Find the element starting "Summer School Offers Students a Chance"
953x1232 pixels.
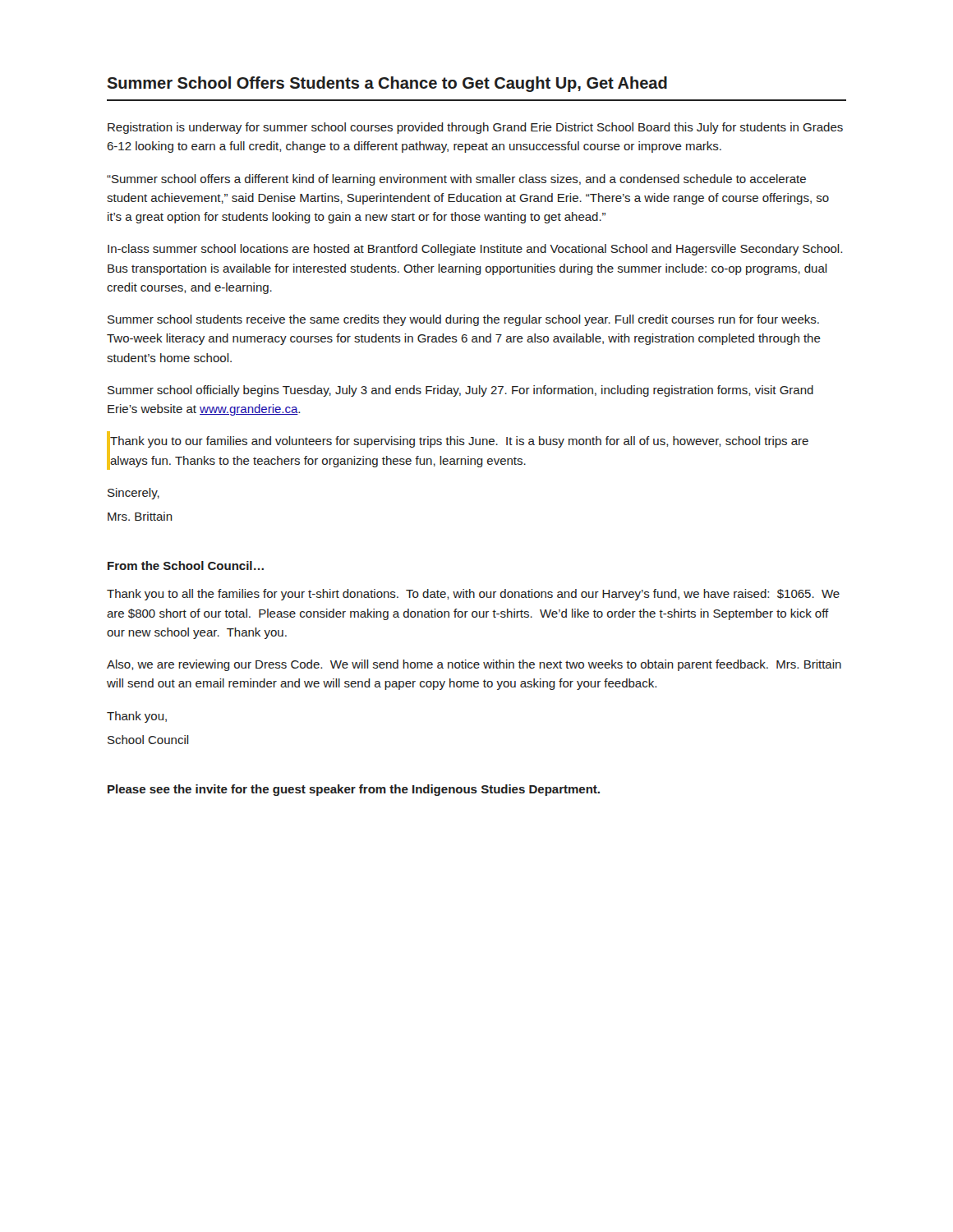pyautogui.click(x=476, y=83)
